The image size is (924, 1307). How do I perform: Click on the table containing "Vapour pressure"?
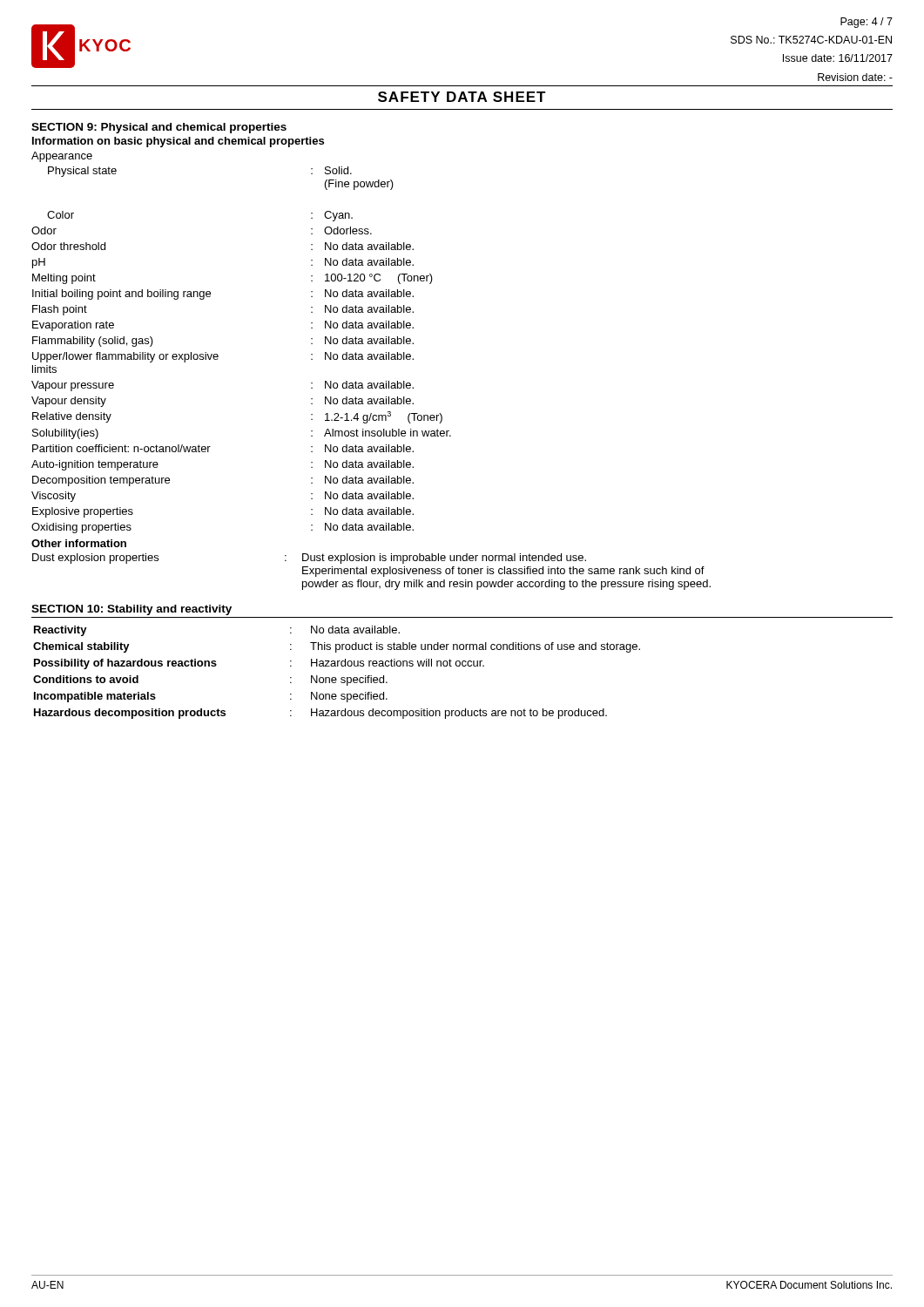pos(462,348)
